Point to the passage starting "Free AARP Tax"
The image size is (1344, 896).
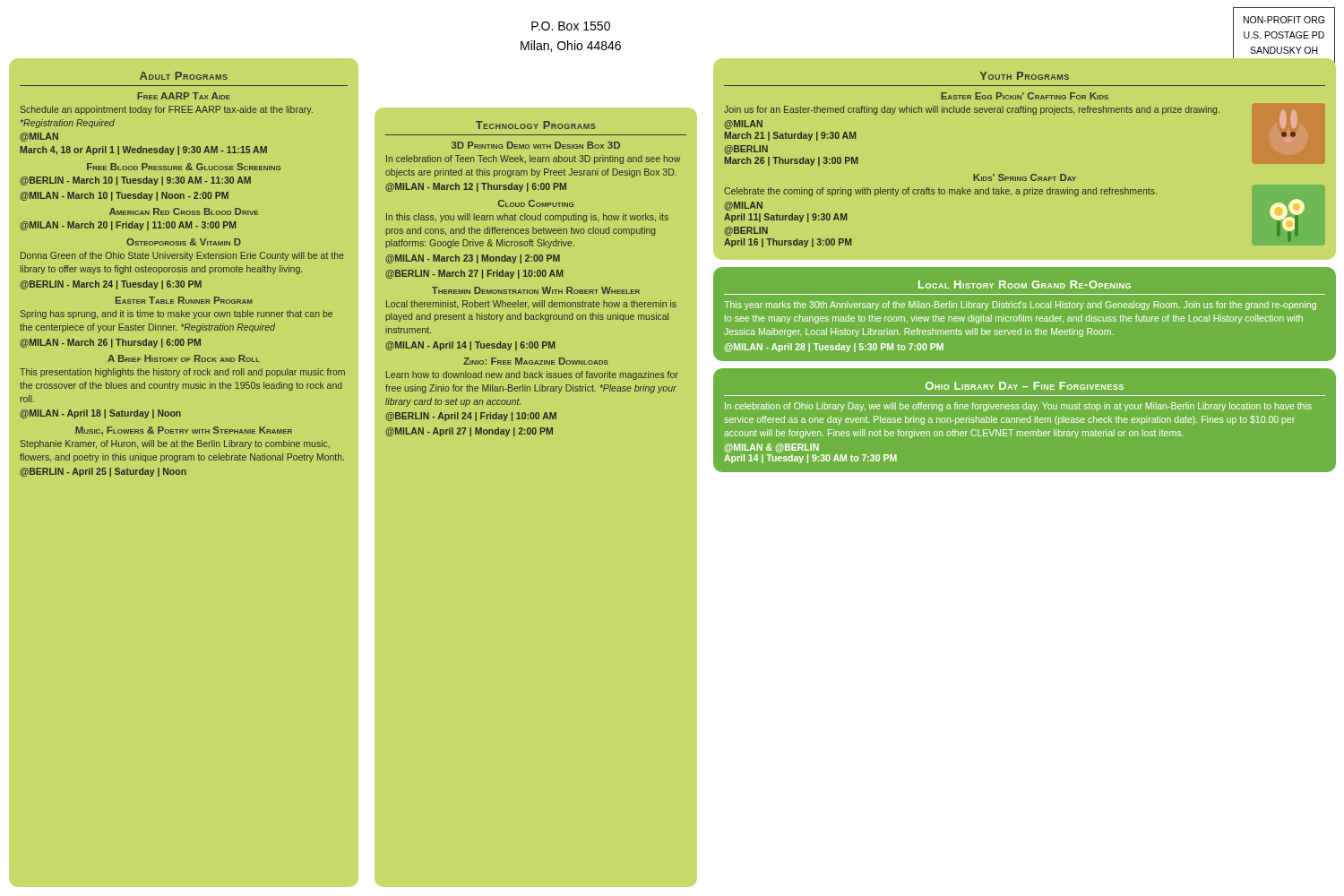click(x=184, y=96)
